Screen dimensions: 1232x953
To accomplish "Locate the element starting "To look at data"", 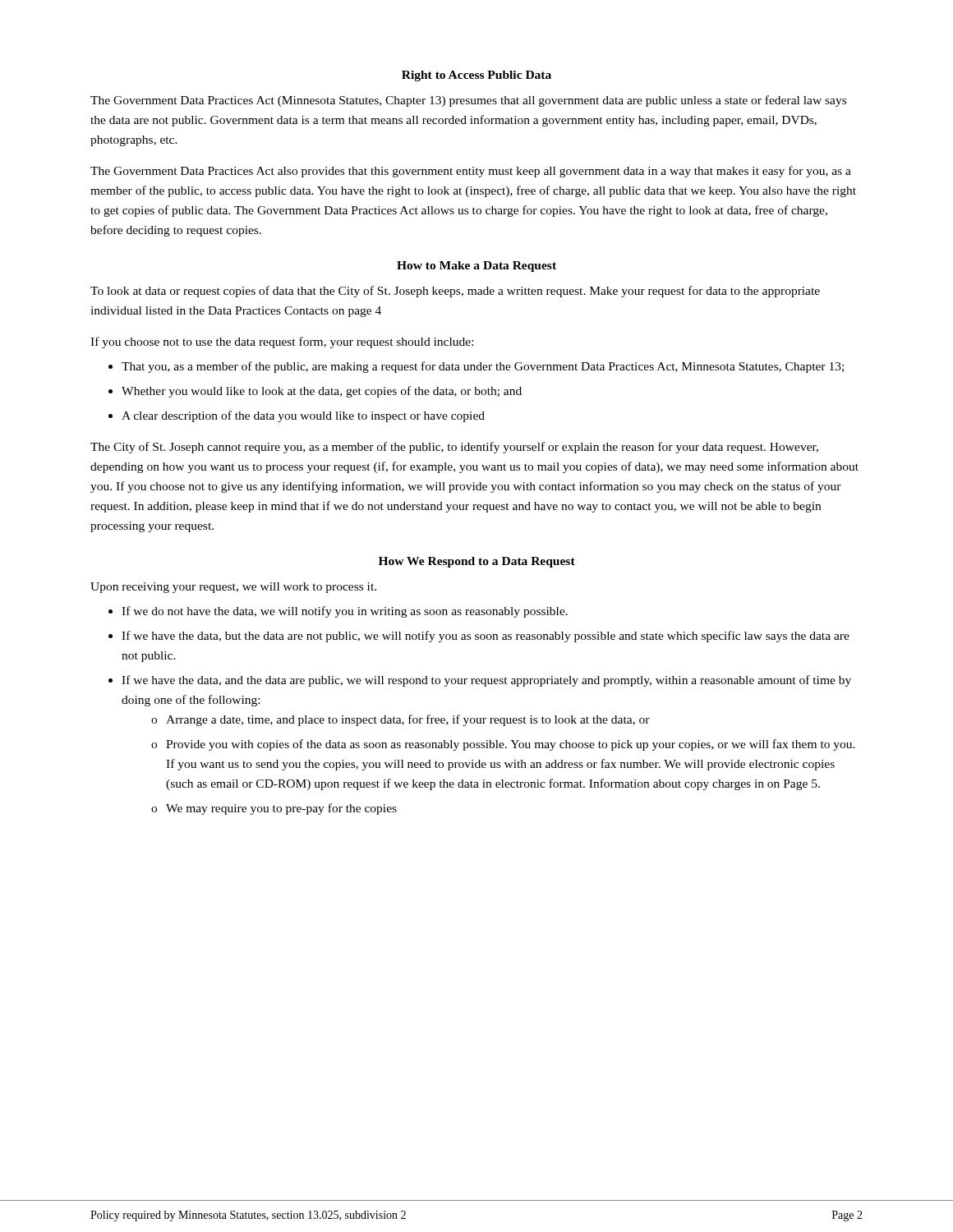I will click(455, 300).
